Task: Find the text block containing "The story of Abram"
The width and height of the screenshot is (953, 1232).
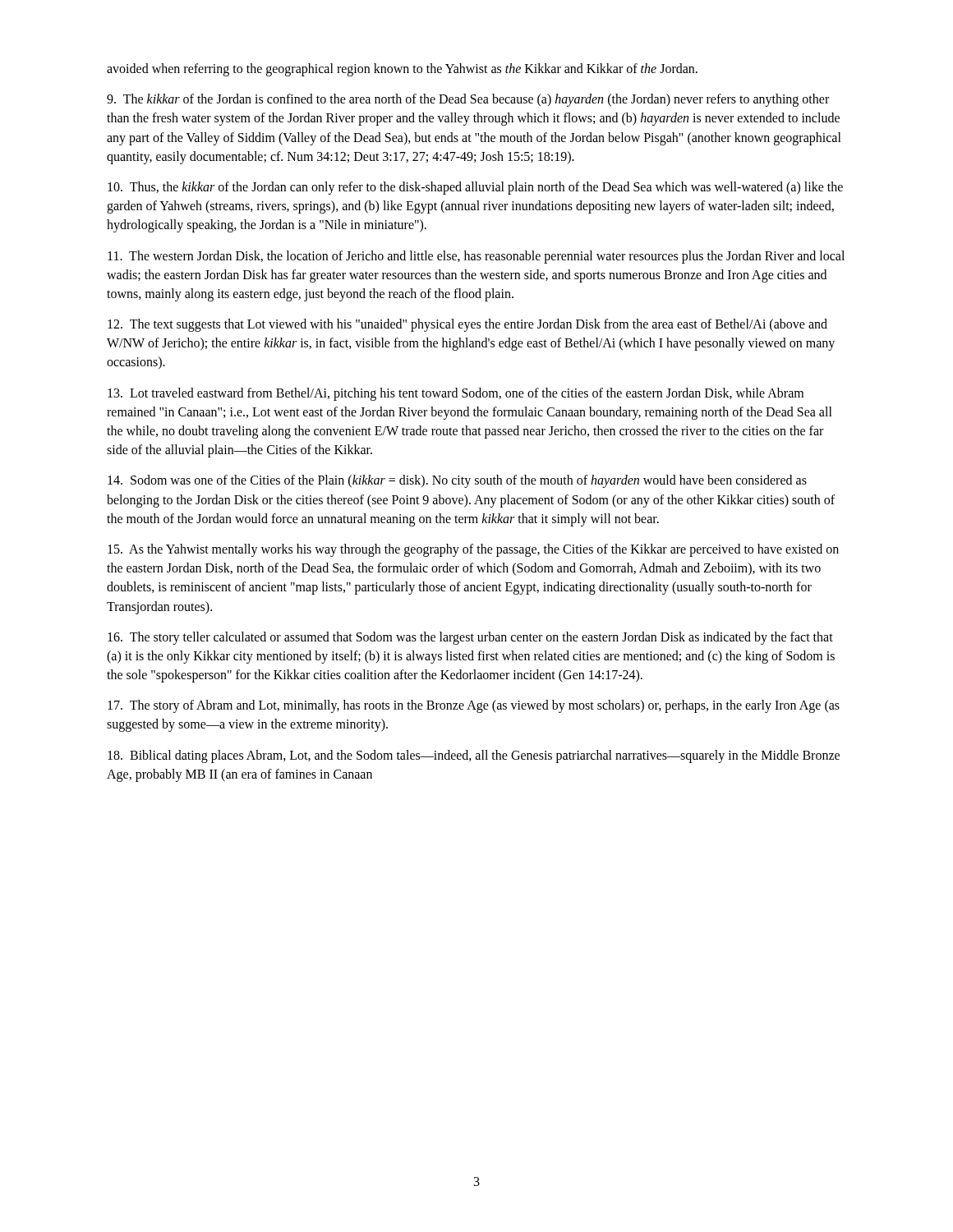Action: (x=473, y=715)
